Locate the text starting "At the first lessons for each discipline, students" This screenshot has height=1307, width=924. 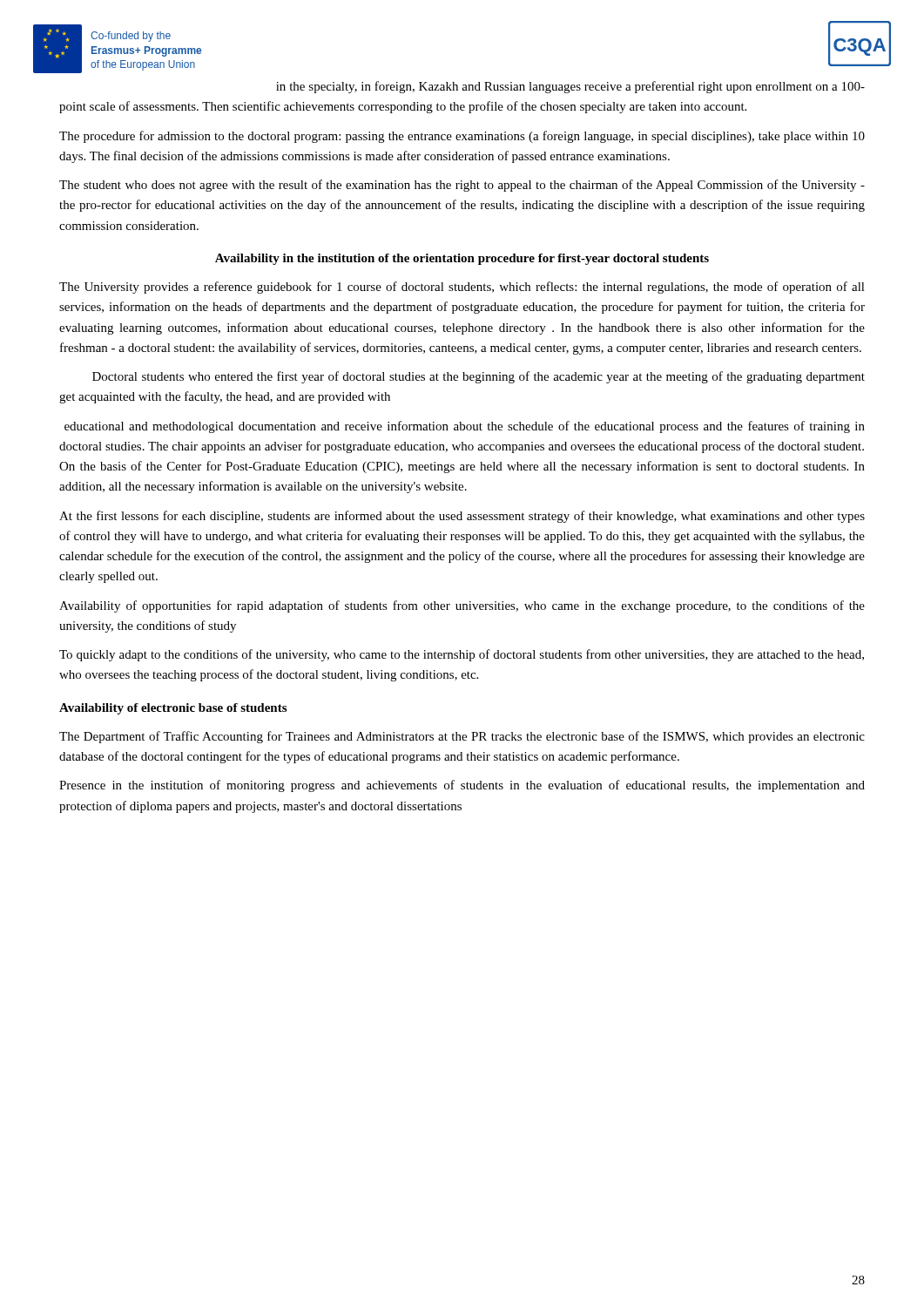pyautogui.click(x=462, y=546)
